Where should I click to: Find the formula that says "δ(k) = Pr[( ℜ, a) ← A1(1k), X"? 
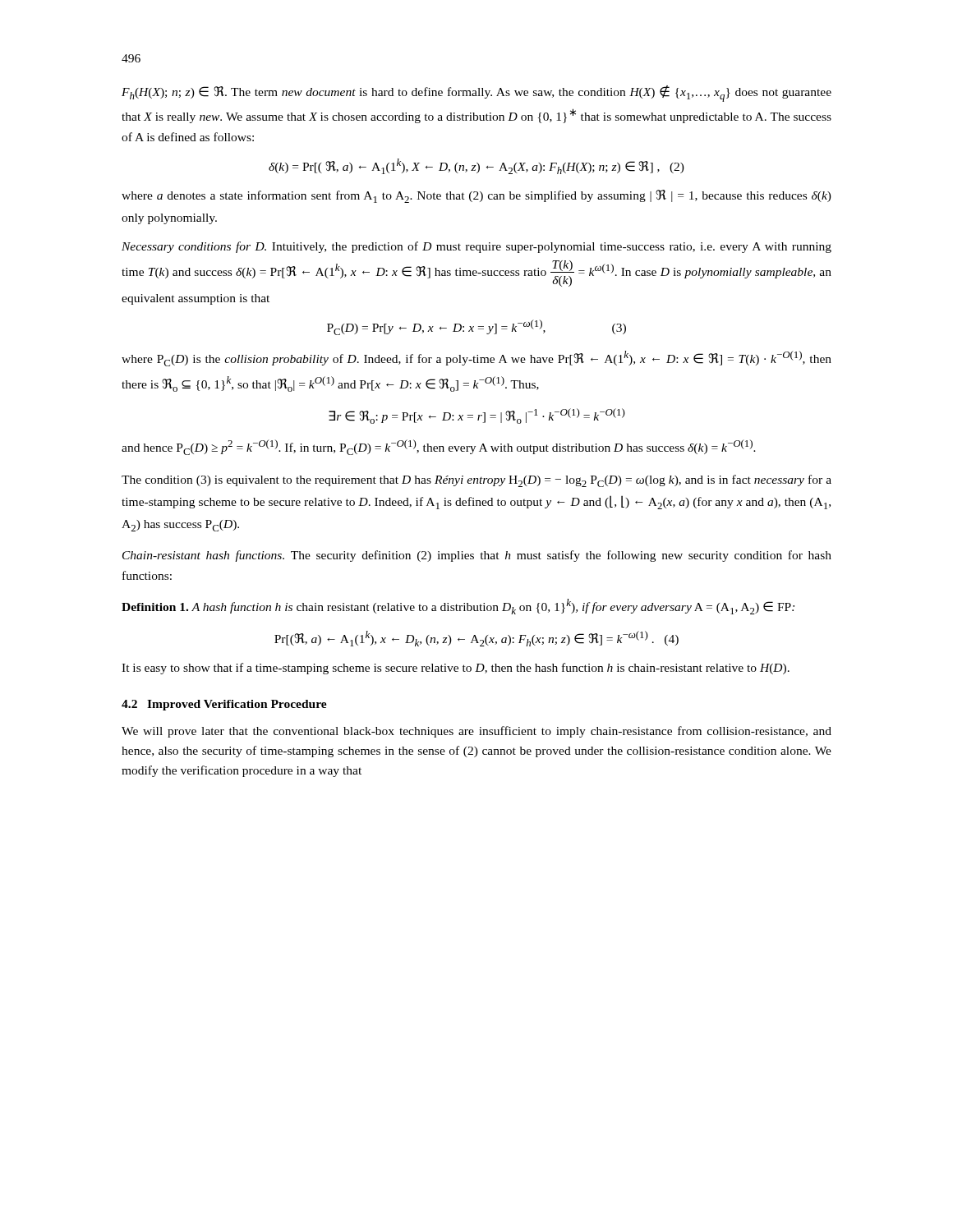tap(476, 167)
